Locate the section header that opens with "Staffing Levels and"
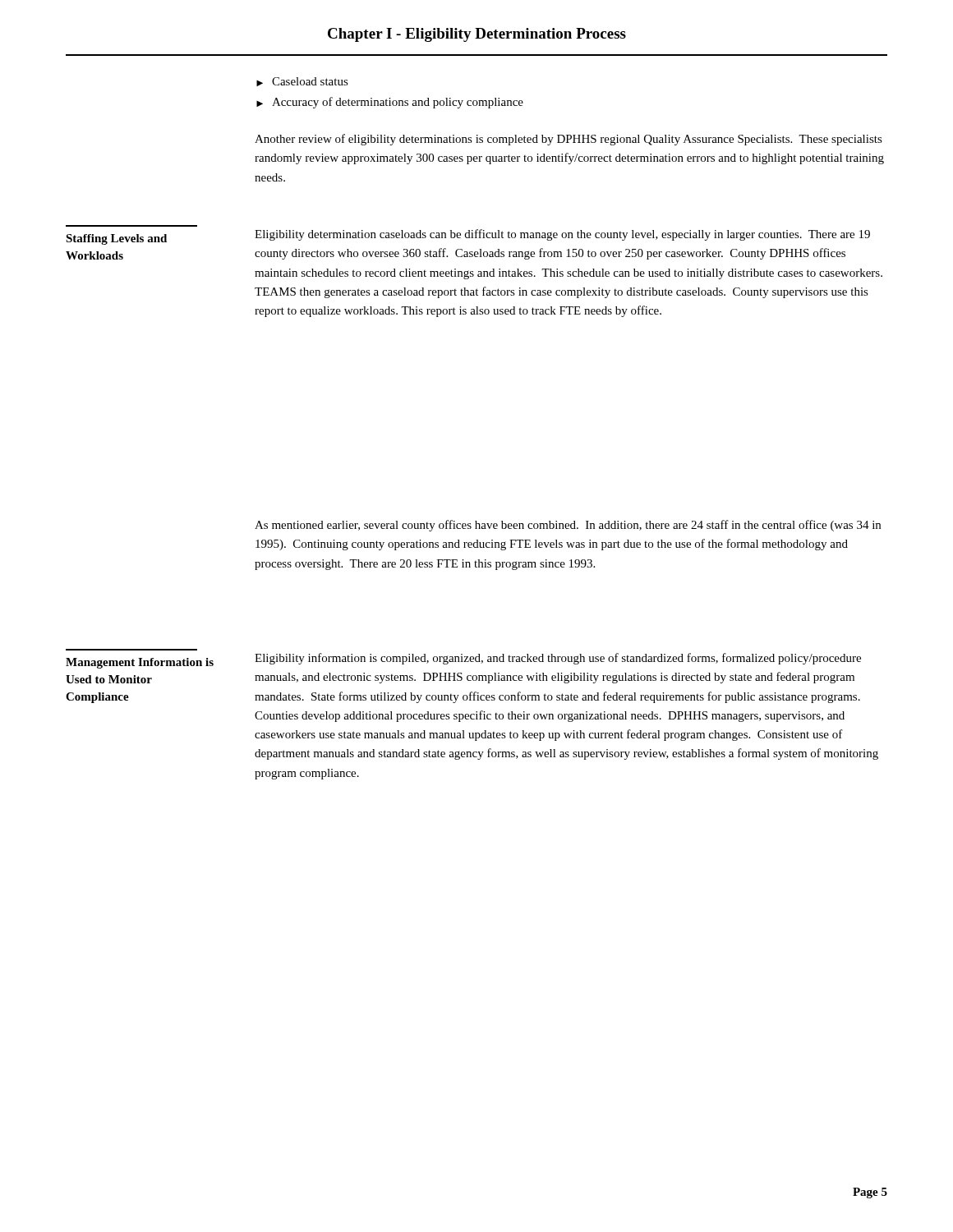 click(x=116, y=247)
